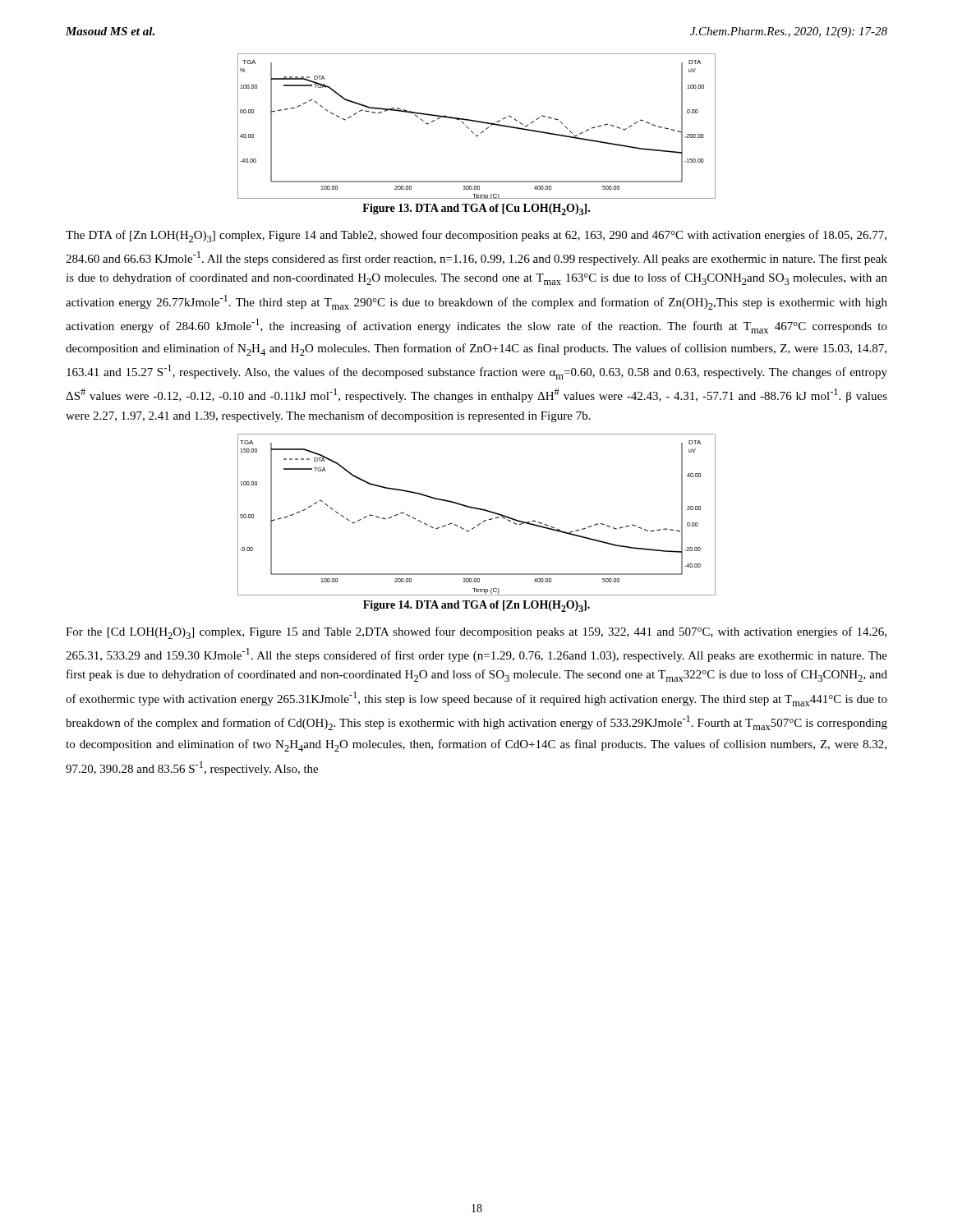Image resolution: width=953 pixels, height=1232 pixels.
Task: Point to the text starting "Figure 14. DTA and"
Action: pos(476,606)
